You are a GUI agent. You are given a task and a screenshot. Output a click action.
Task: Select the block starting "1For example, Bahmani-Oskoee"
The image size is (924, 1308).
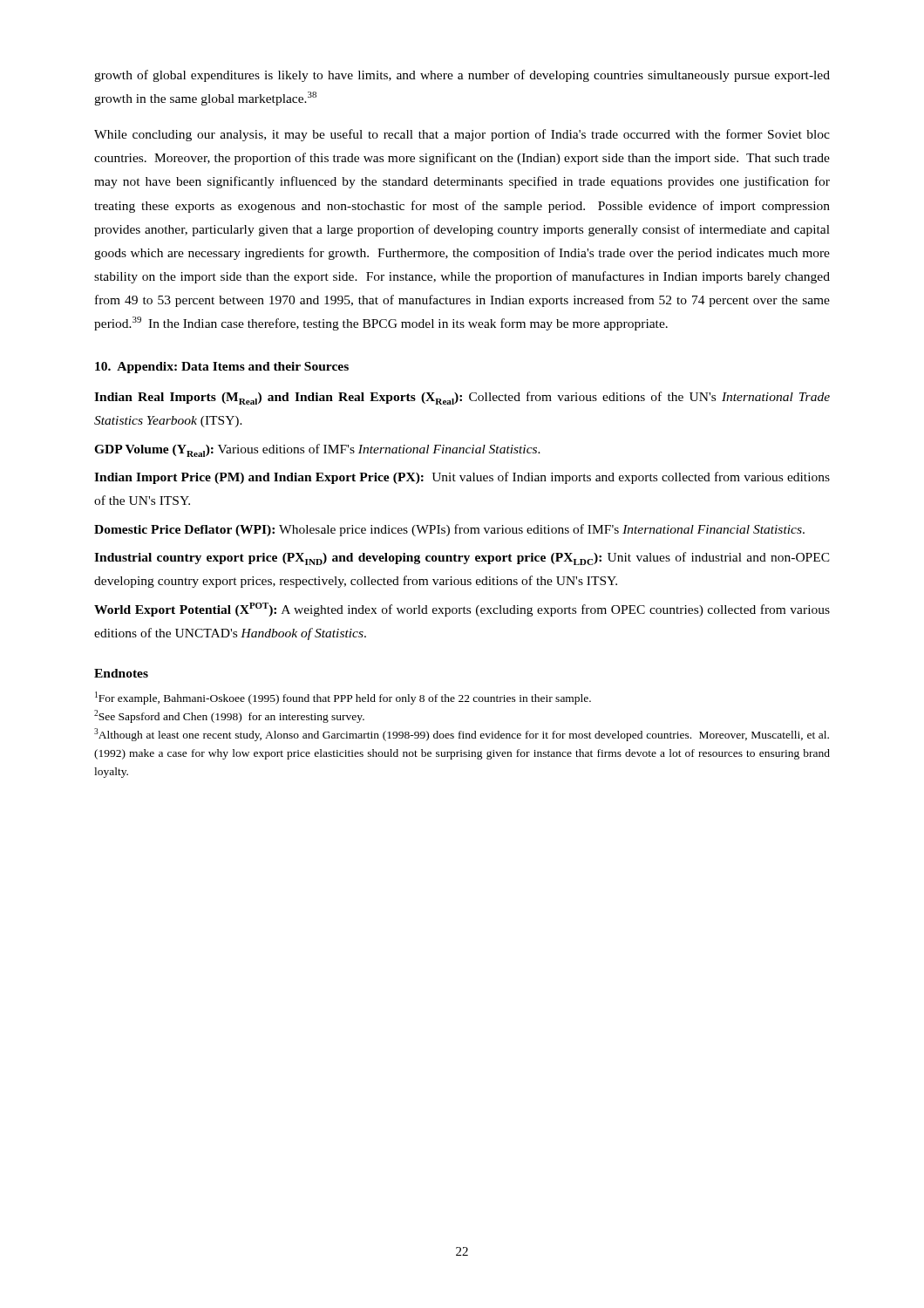(343, 698)
